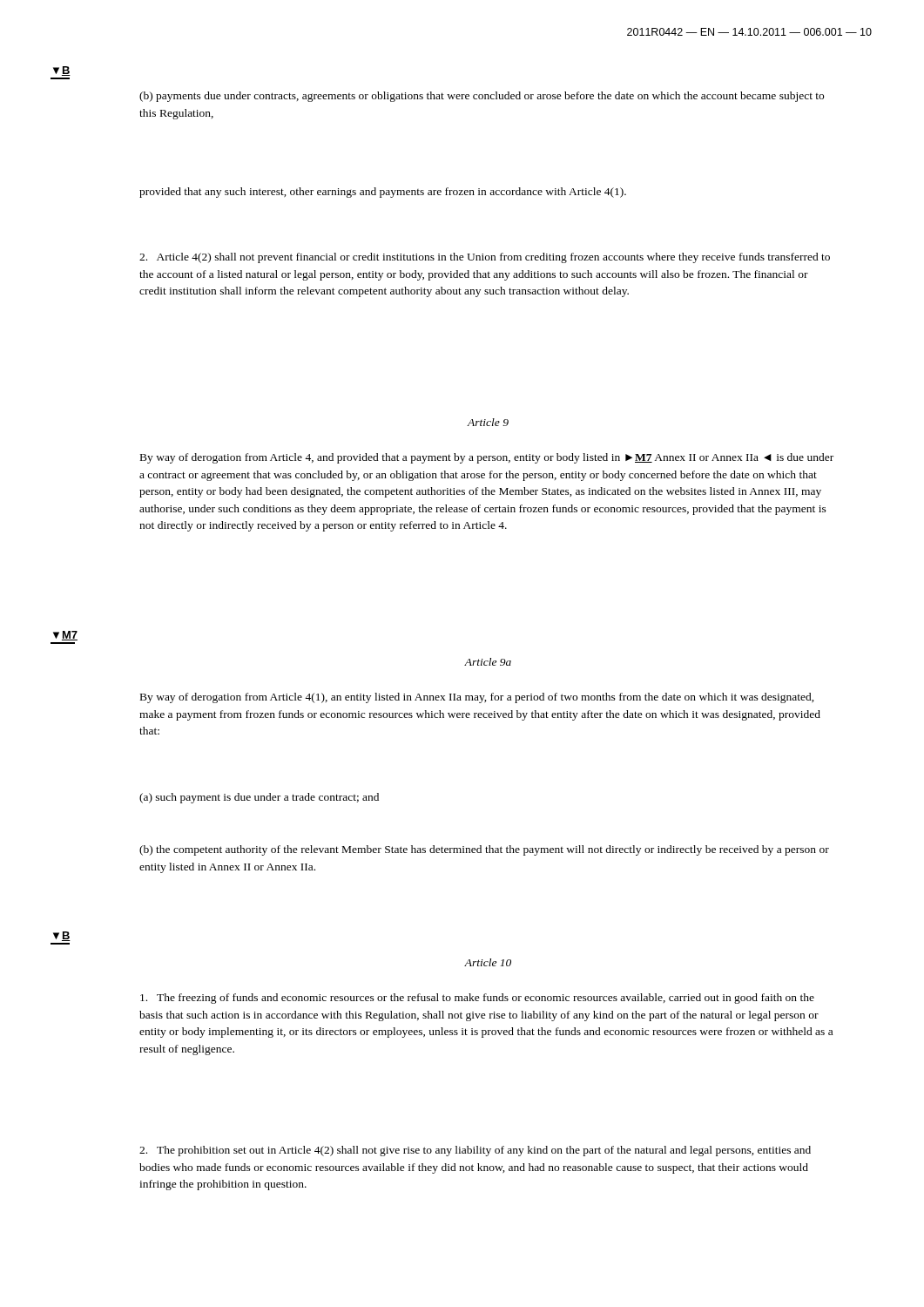Select the element starting "provided that any"
Image resolution: width=924 pixels, height=1307 pixels.
coord(383,191)
